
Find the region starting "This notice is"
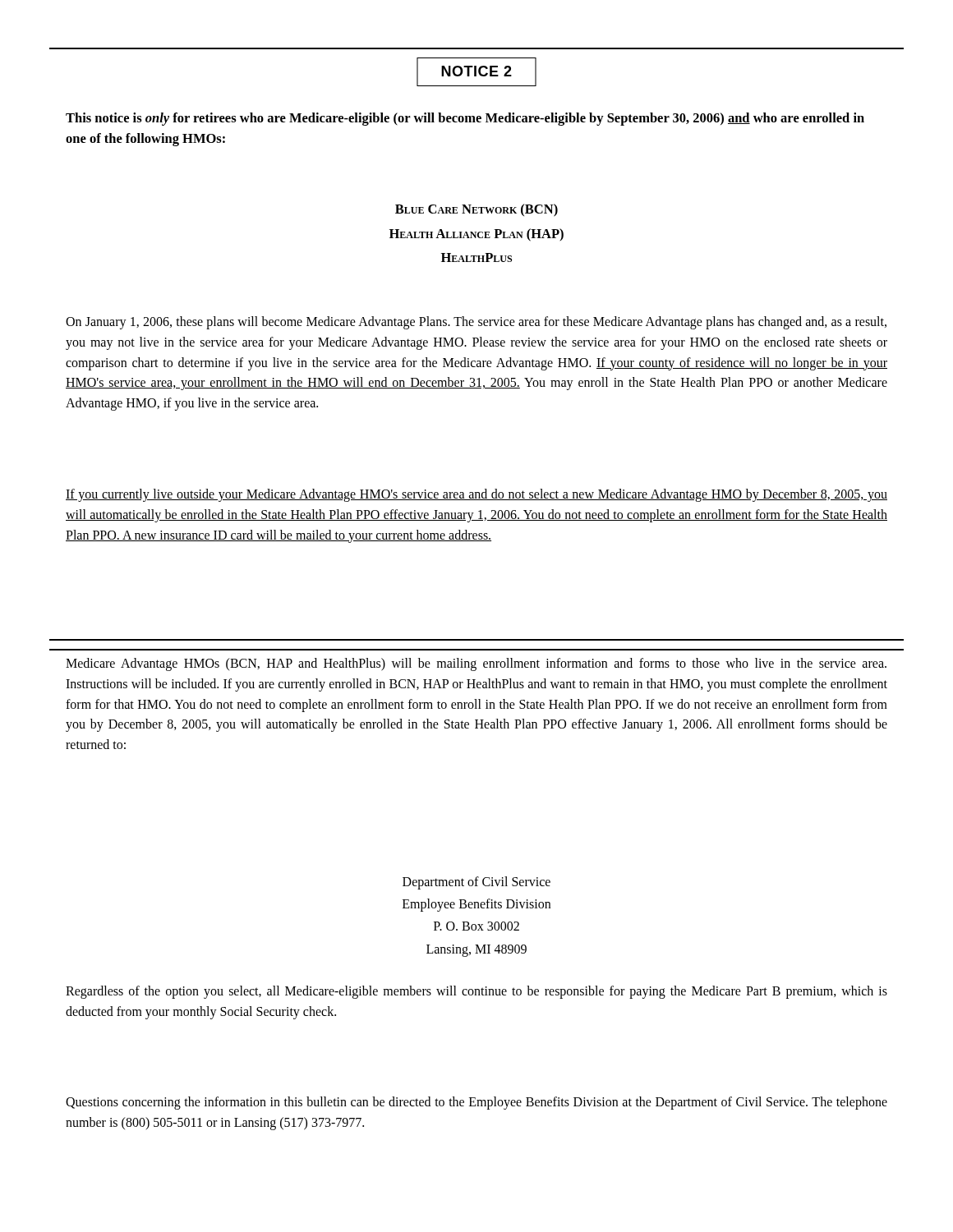tap(465, 128)
